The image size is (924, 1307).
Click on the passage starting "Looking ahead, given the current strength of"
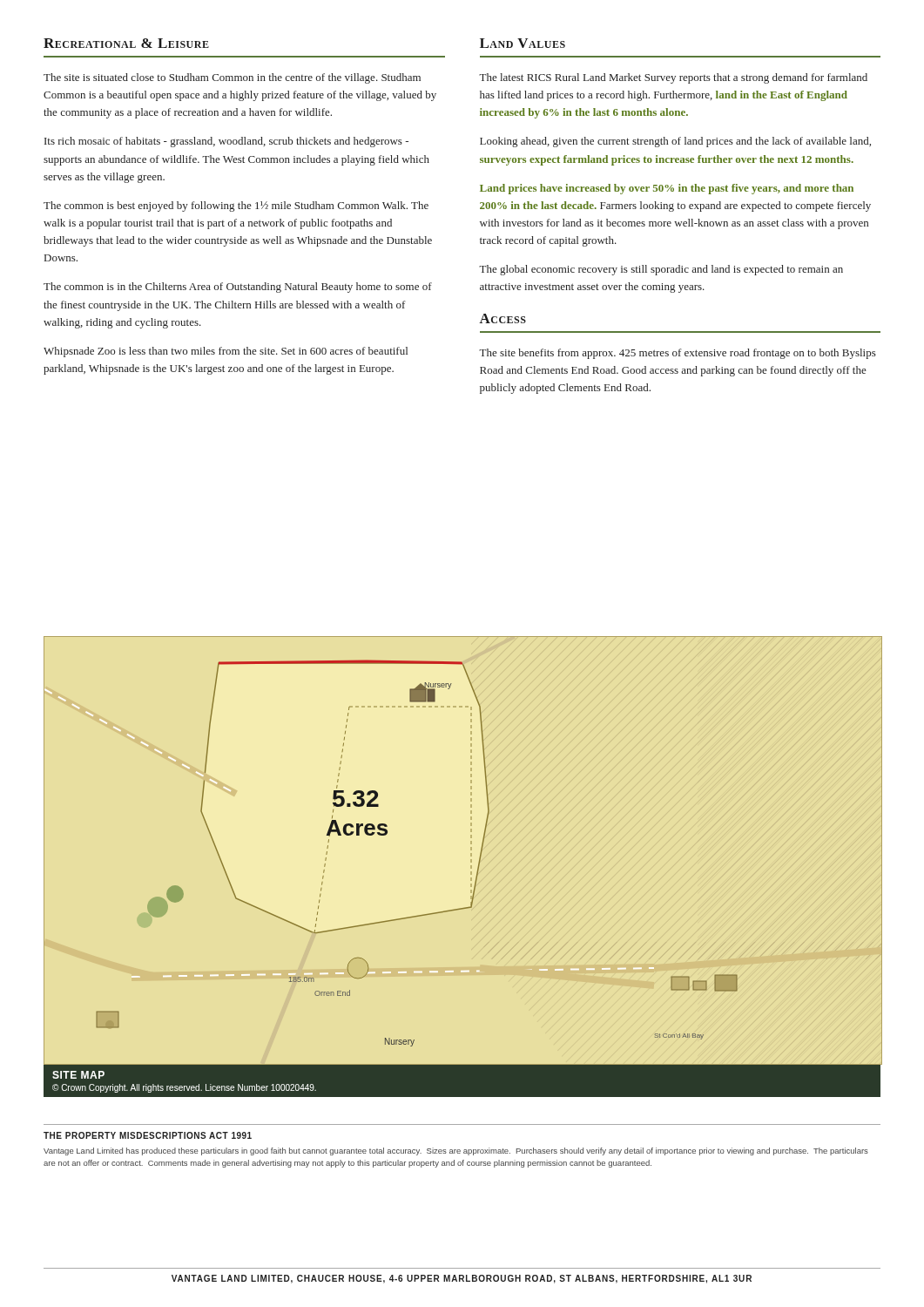(680, 150)
